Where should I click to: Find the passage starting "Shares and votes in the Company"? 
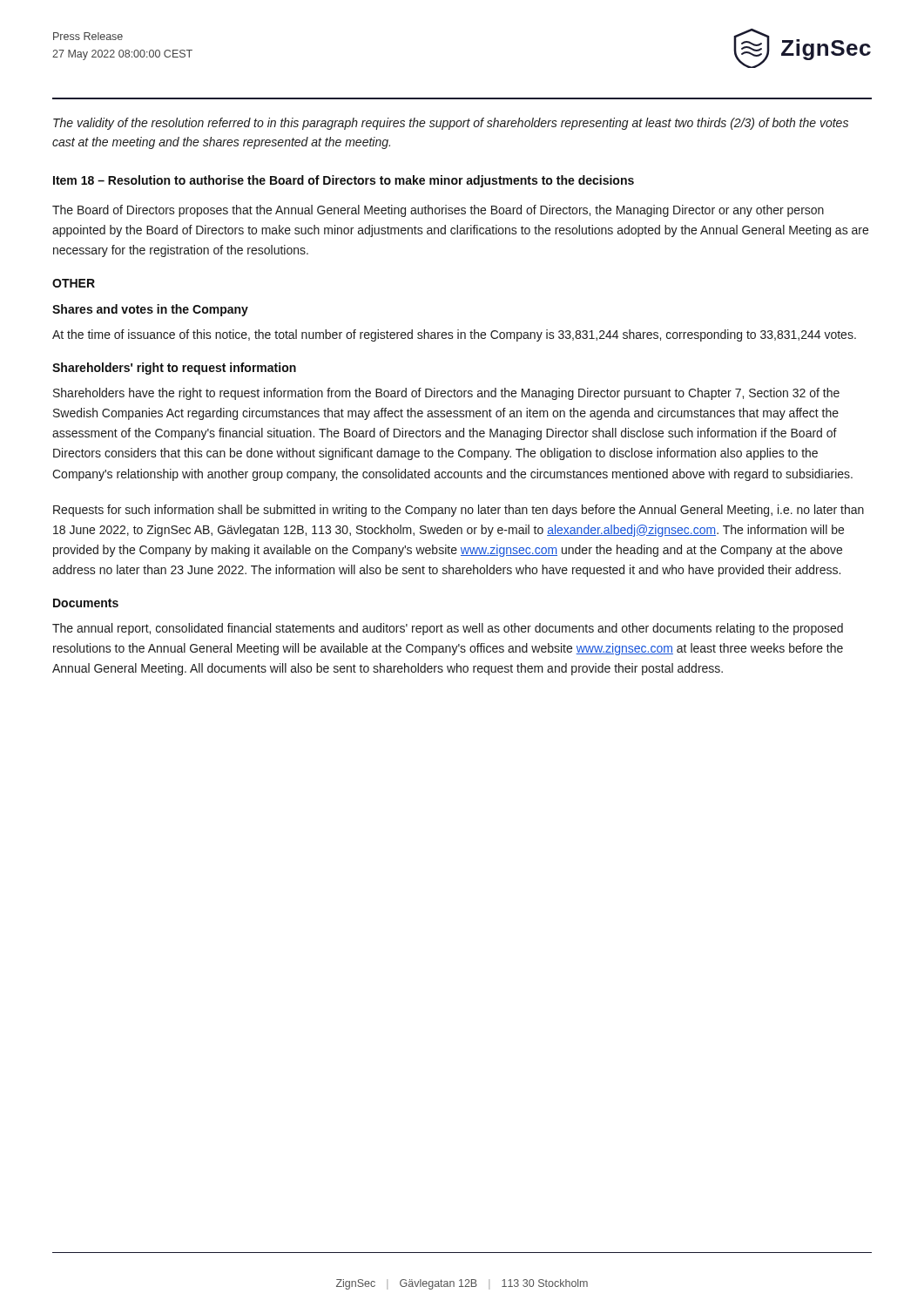pos(150,310)
